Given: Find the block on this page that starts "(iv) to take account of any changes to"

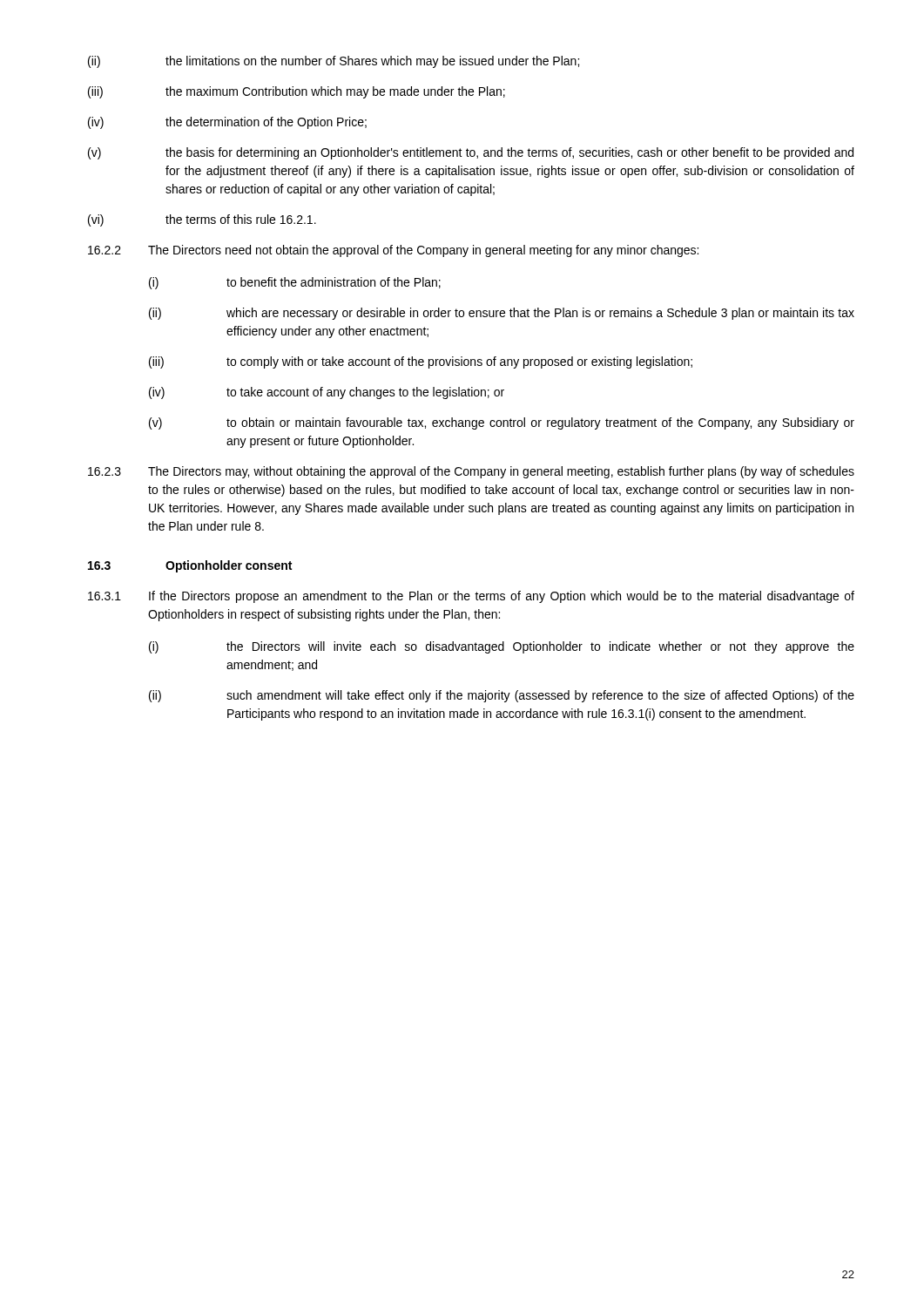Looking at the screenshot, I should pos(501,392).
